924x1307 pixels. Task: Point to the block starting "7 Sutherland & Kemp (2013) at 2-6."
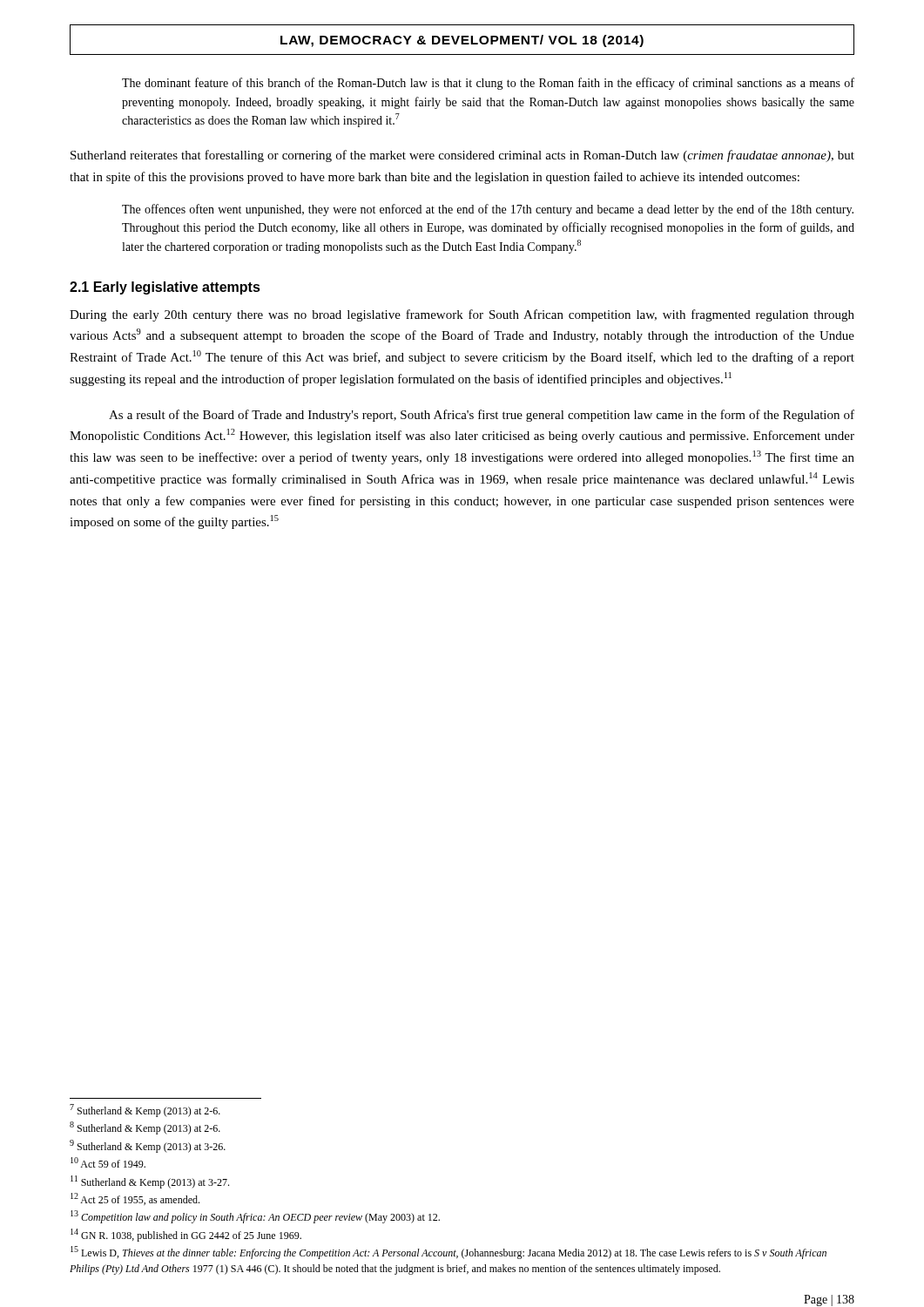(145, 1111)
